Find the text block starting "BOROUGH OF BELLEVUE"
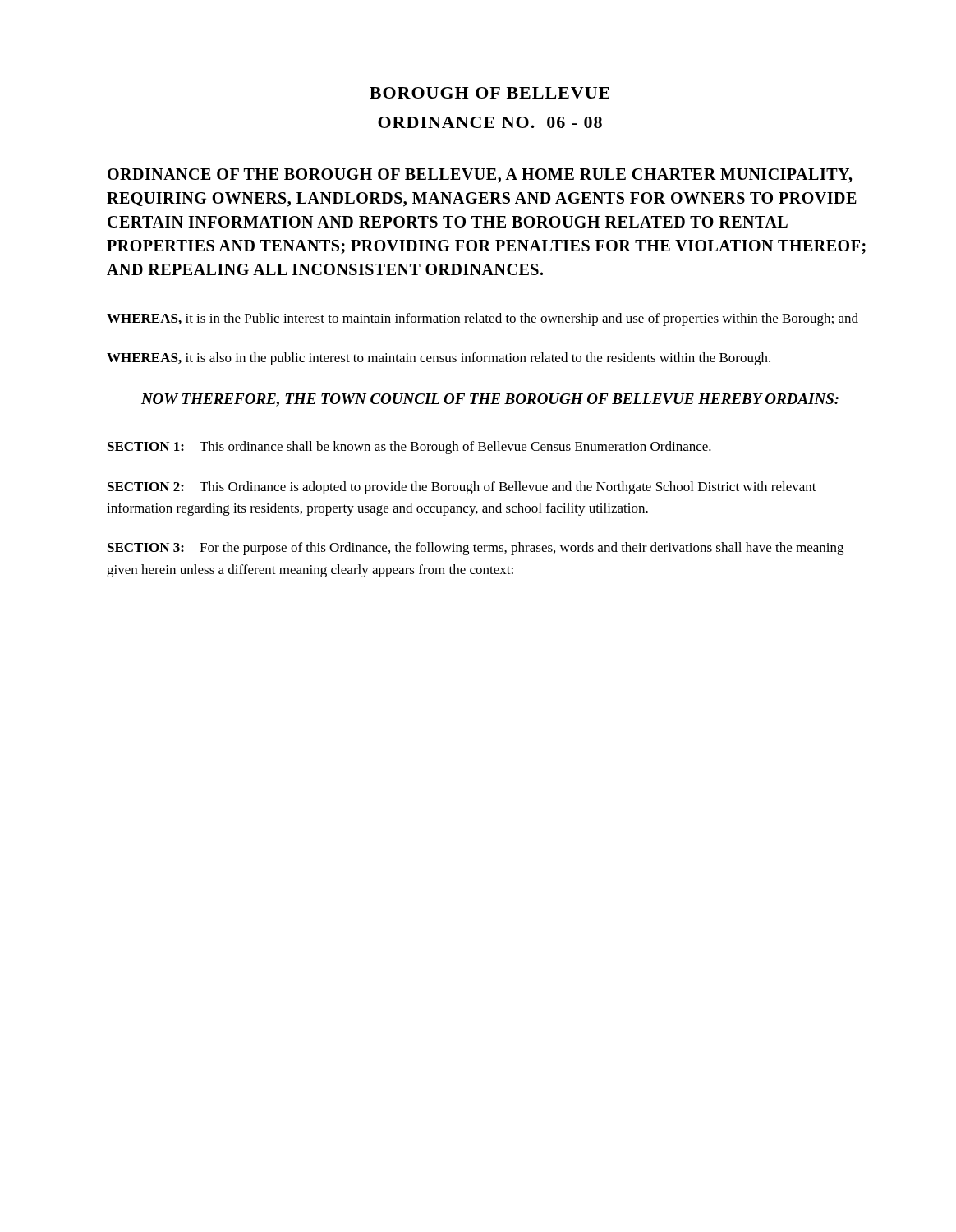The image size is (956, 1232). (490, 92)
